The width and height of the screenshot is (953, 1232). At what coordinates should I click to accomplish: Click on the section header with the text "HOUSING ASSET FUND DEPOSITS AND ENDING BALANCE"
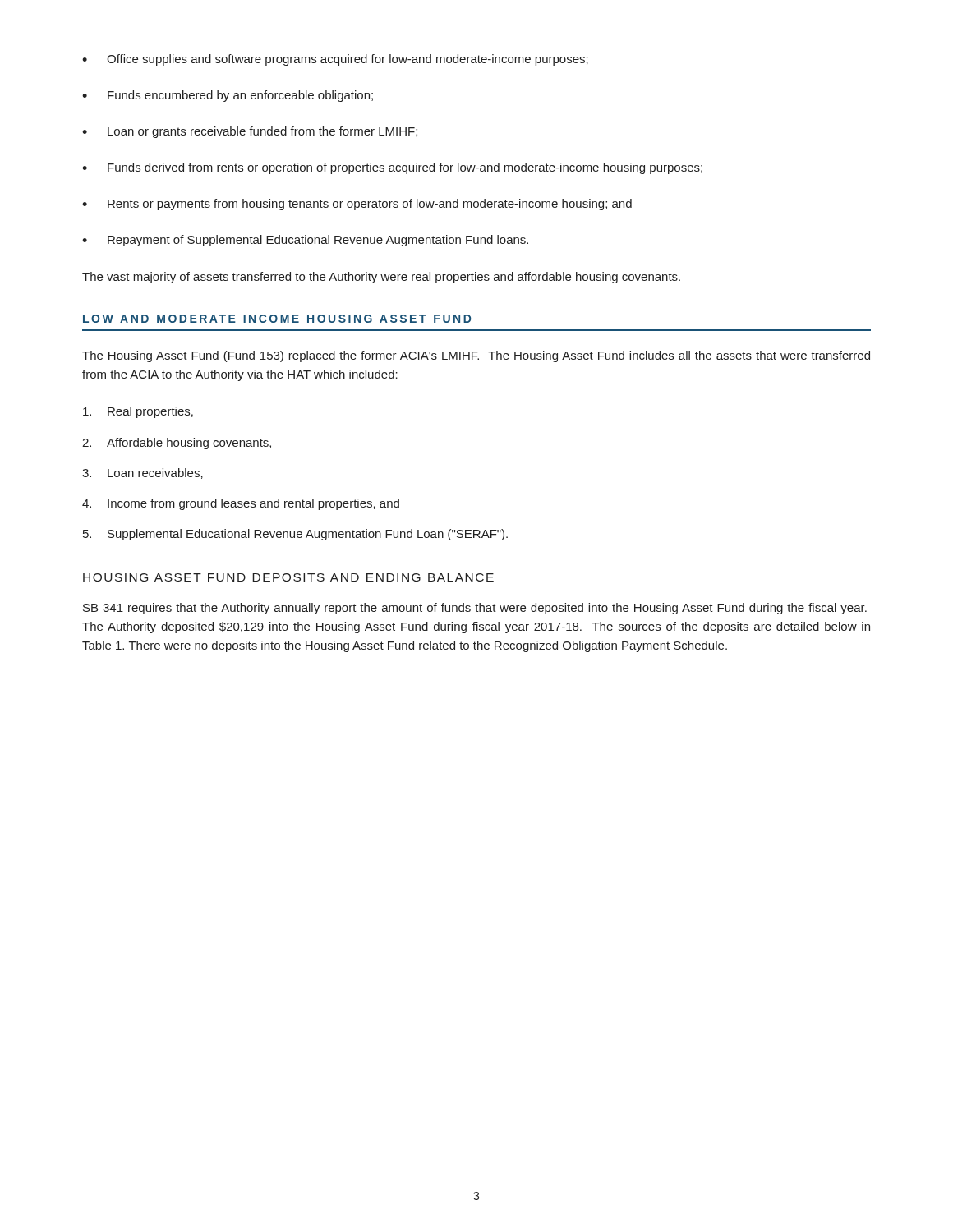(x=289, y=577)
